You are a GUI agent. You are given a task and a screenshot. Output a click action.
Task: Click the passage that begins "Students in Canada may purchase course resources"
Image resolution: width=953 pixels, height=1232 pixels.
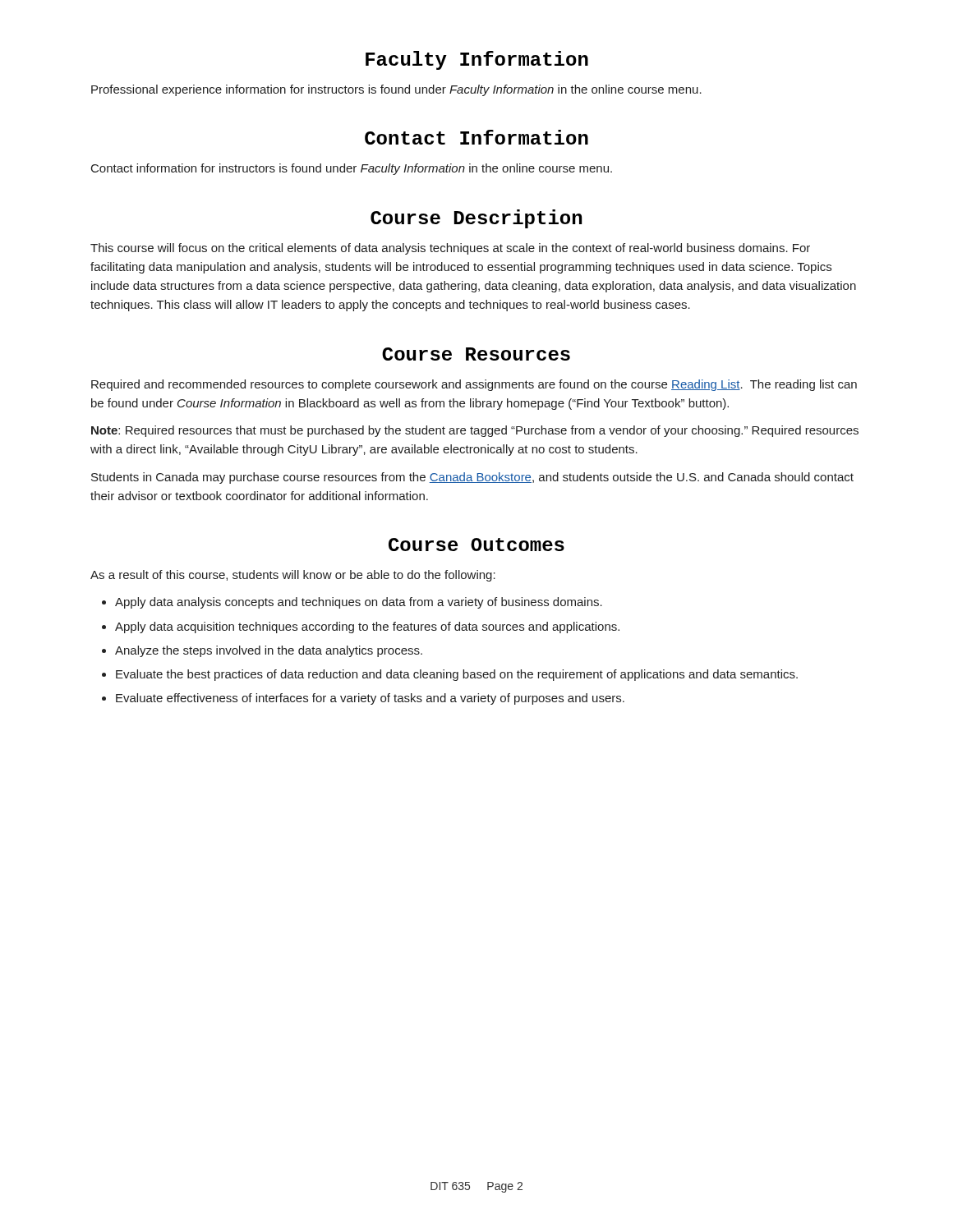point(472,486)
